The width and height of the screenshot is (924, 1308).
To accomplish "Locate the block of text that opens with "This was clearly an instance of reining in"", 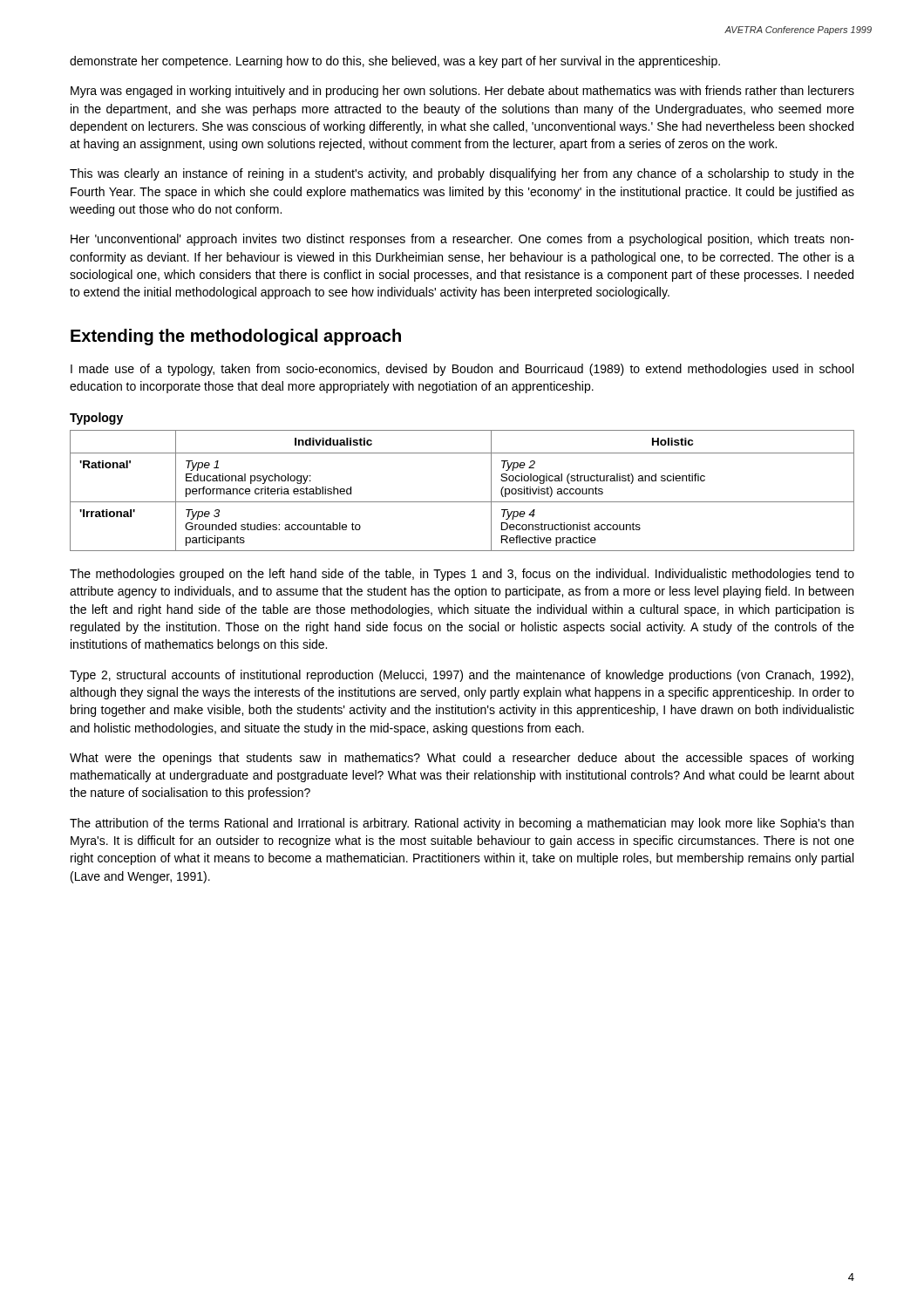I will pyautogui.click(x=462, y=192).
